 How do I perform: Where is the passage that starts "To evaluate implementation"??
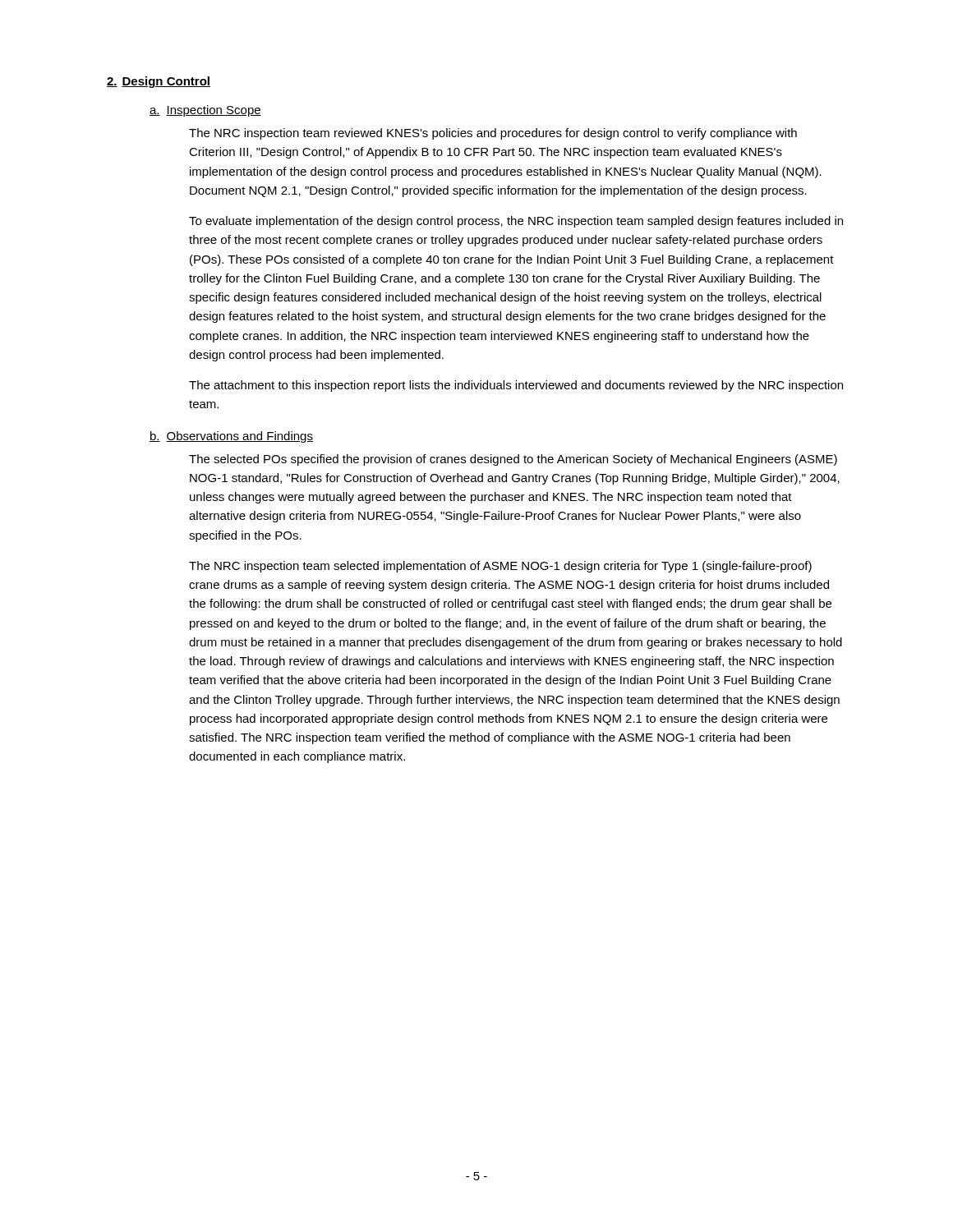516,287
